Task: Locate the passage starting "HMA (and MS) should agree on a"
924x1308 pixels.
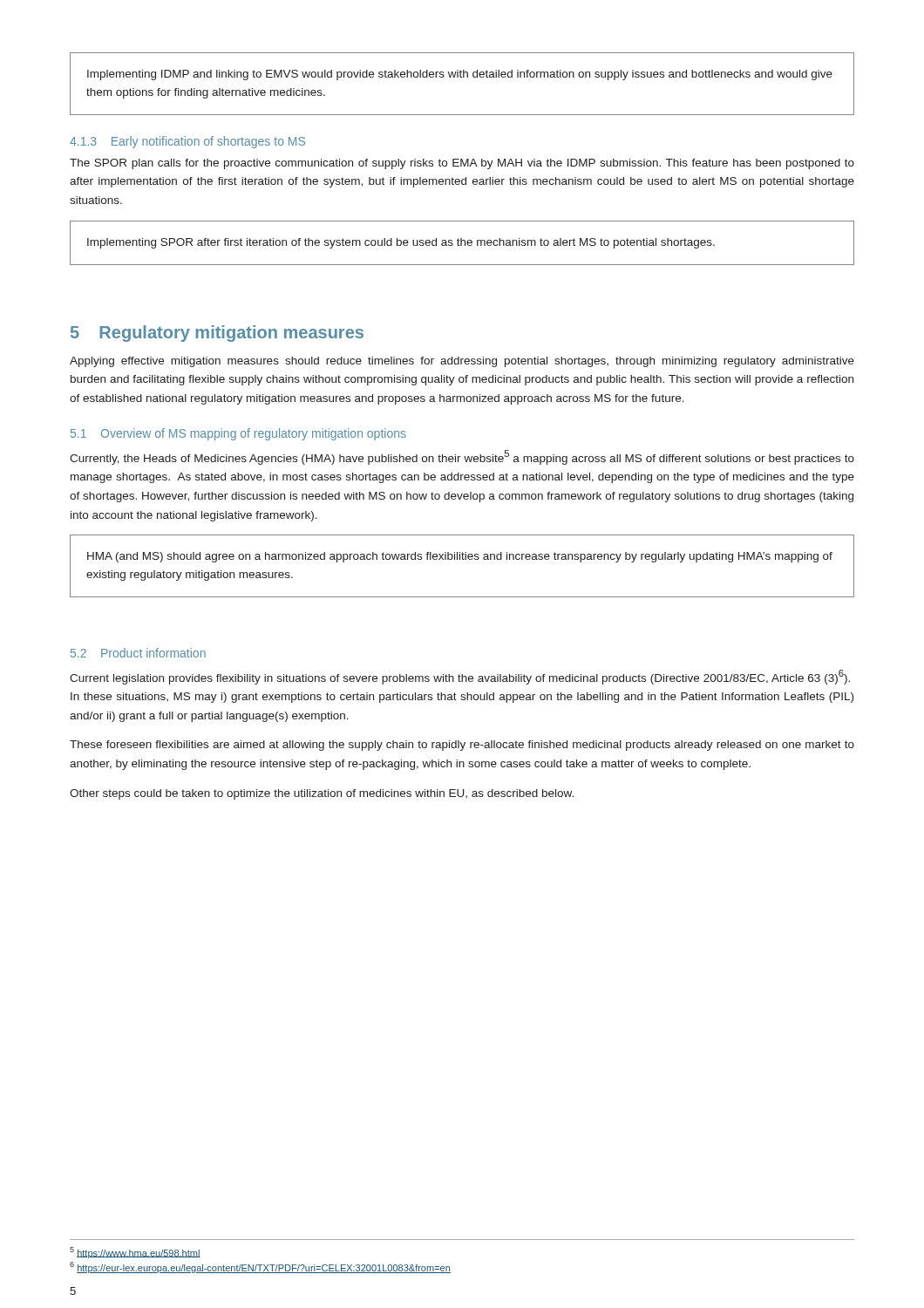Action: point(459,565)
